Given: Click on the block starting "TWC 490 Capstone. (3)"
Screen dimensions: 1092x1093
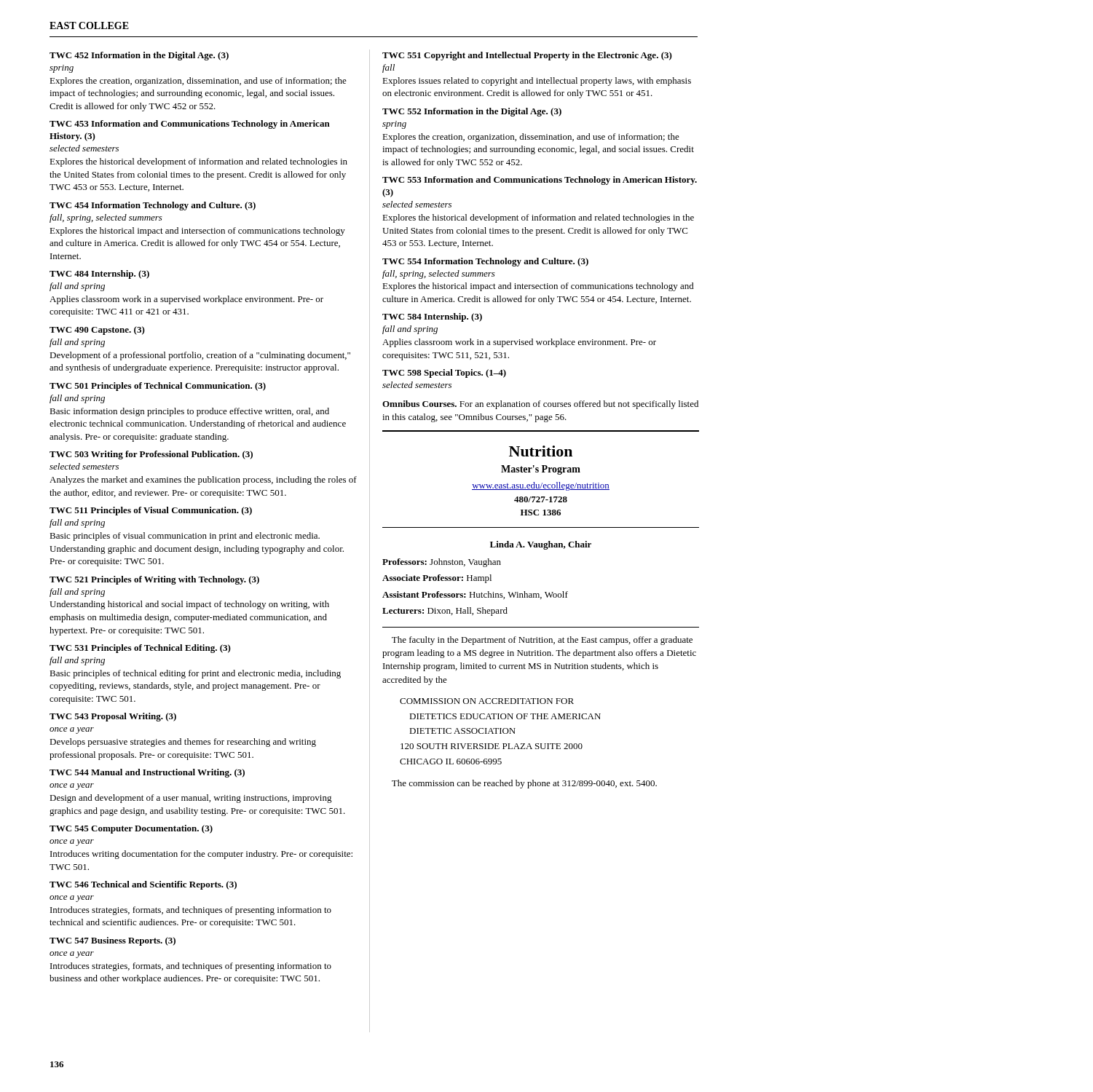Looking at the screenshot, I should [x=204, y=349].
